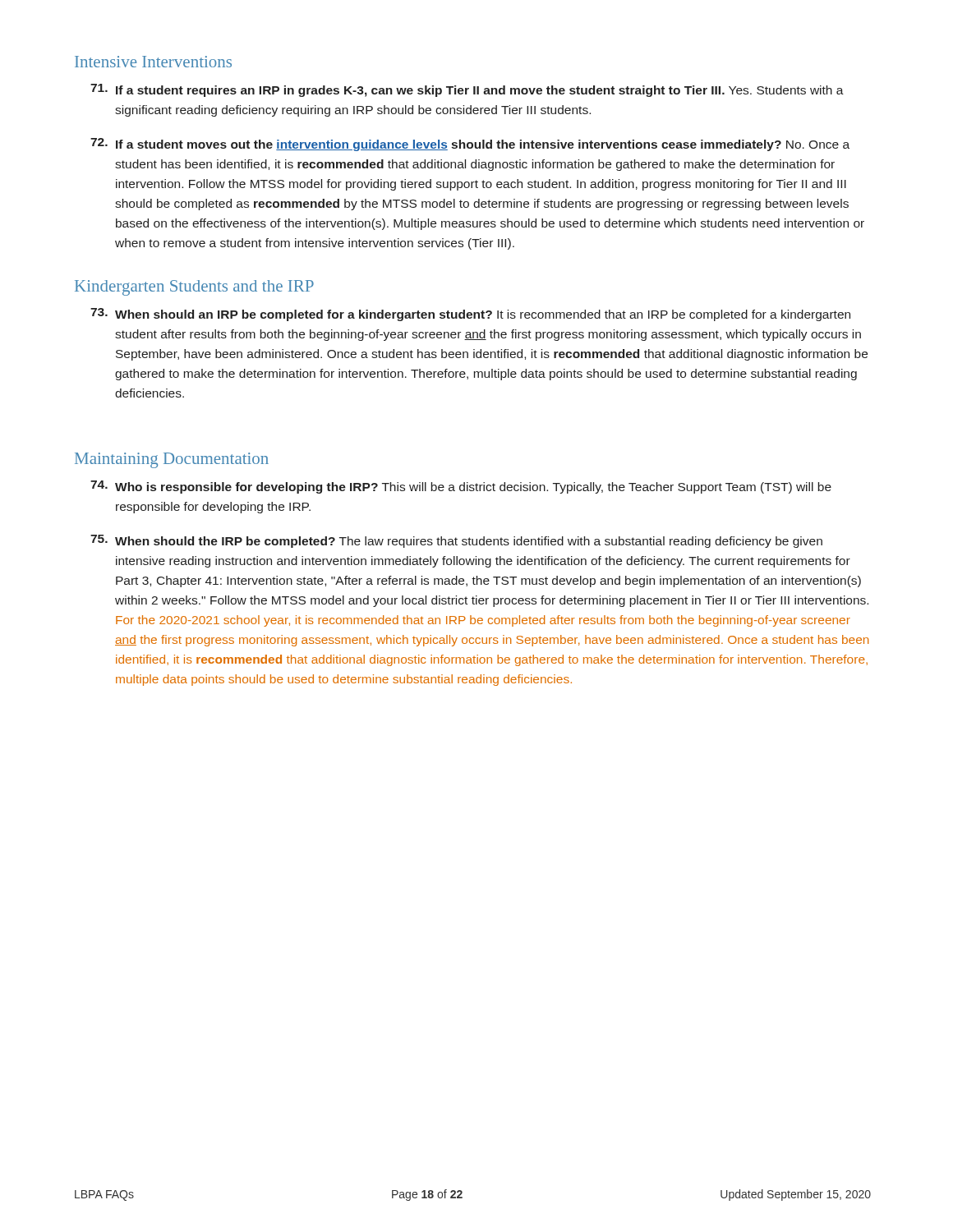Locate the block of text that opens with "73. When should"
The height and width of the screenshot is (1232, 953).
[481, 354]
